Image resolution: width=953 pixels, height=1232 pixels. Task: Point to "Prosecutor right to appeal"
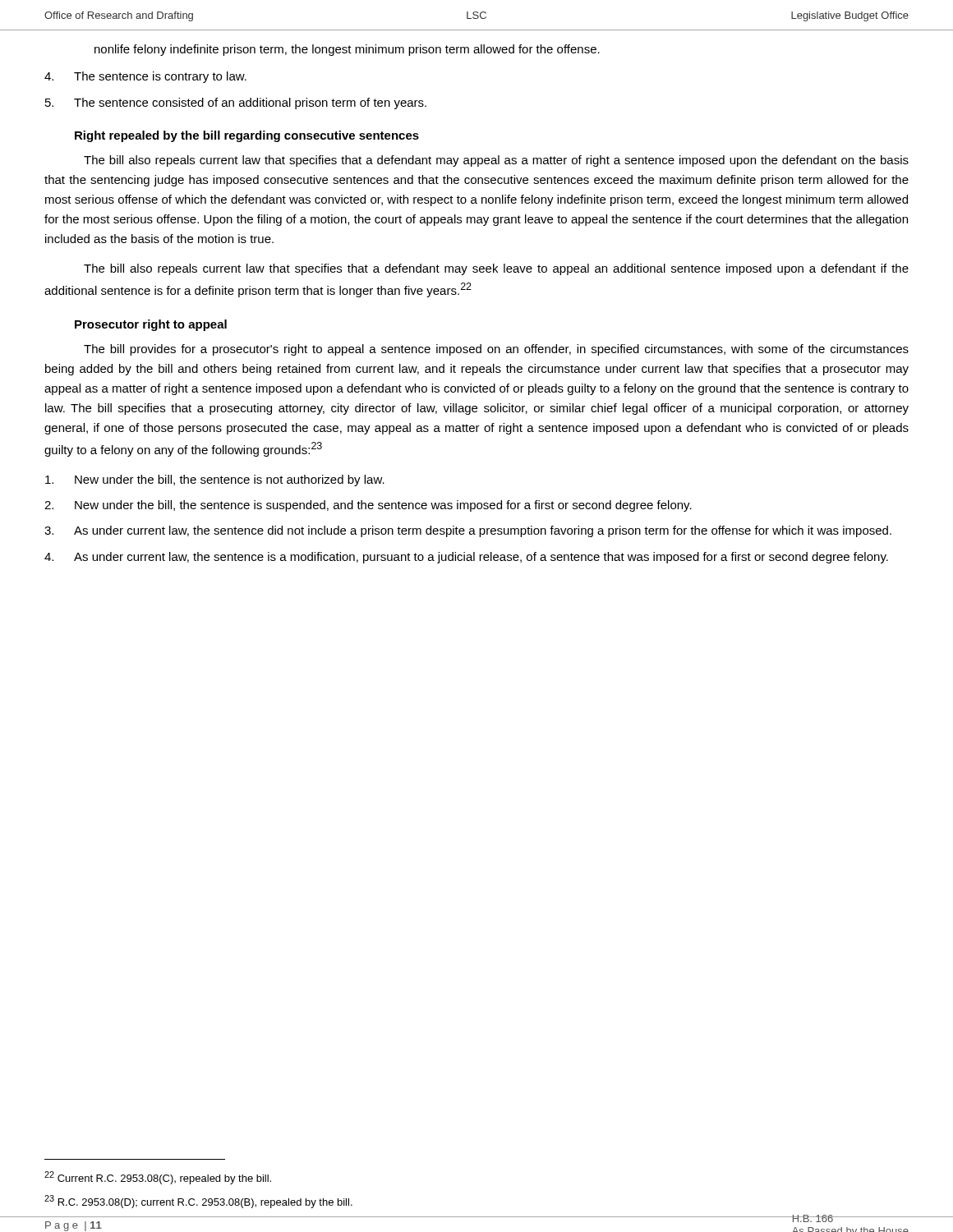(151, 324)
